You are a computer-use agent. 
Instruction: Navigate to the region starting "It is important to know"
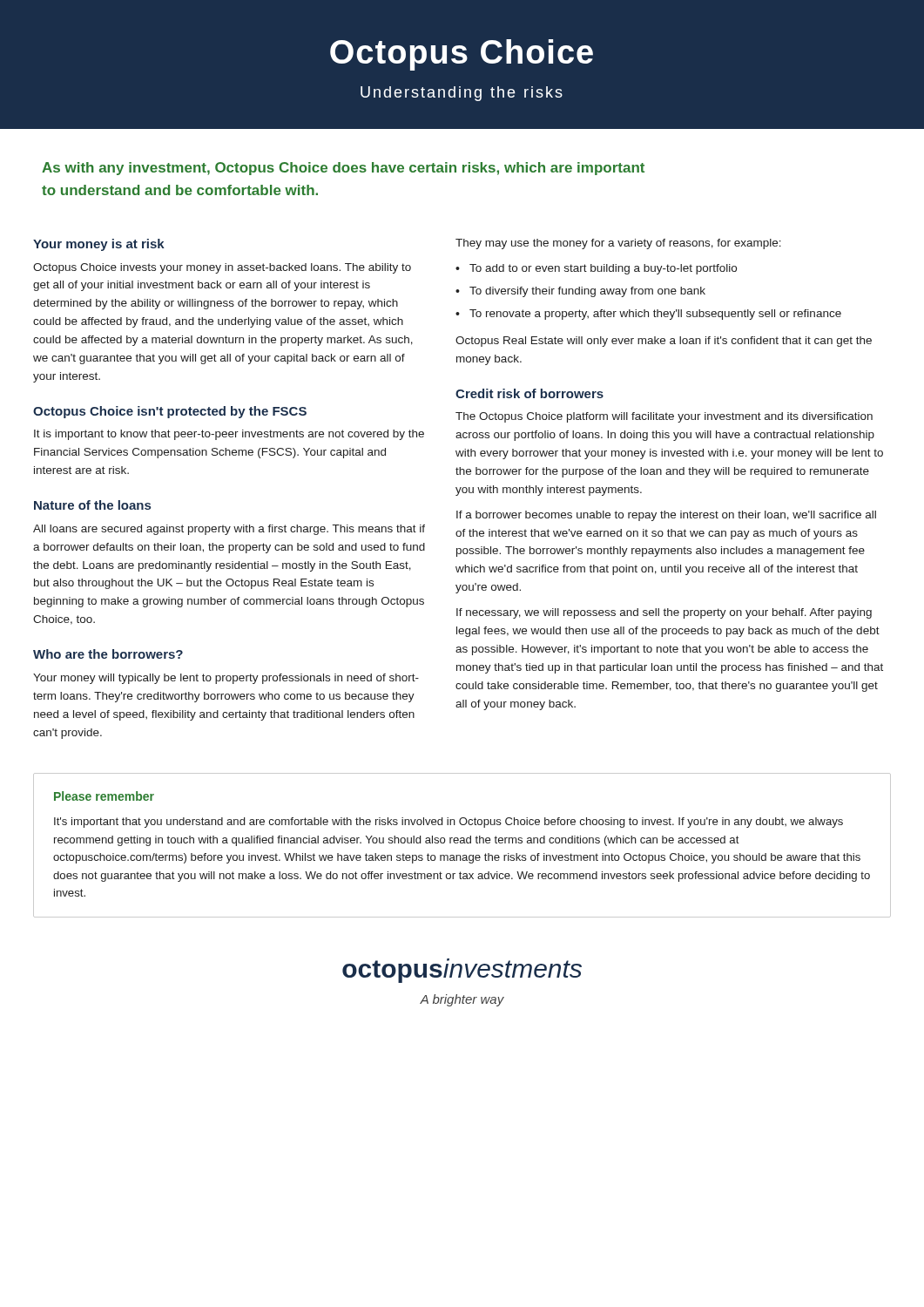coord(229,452)
